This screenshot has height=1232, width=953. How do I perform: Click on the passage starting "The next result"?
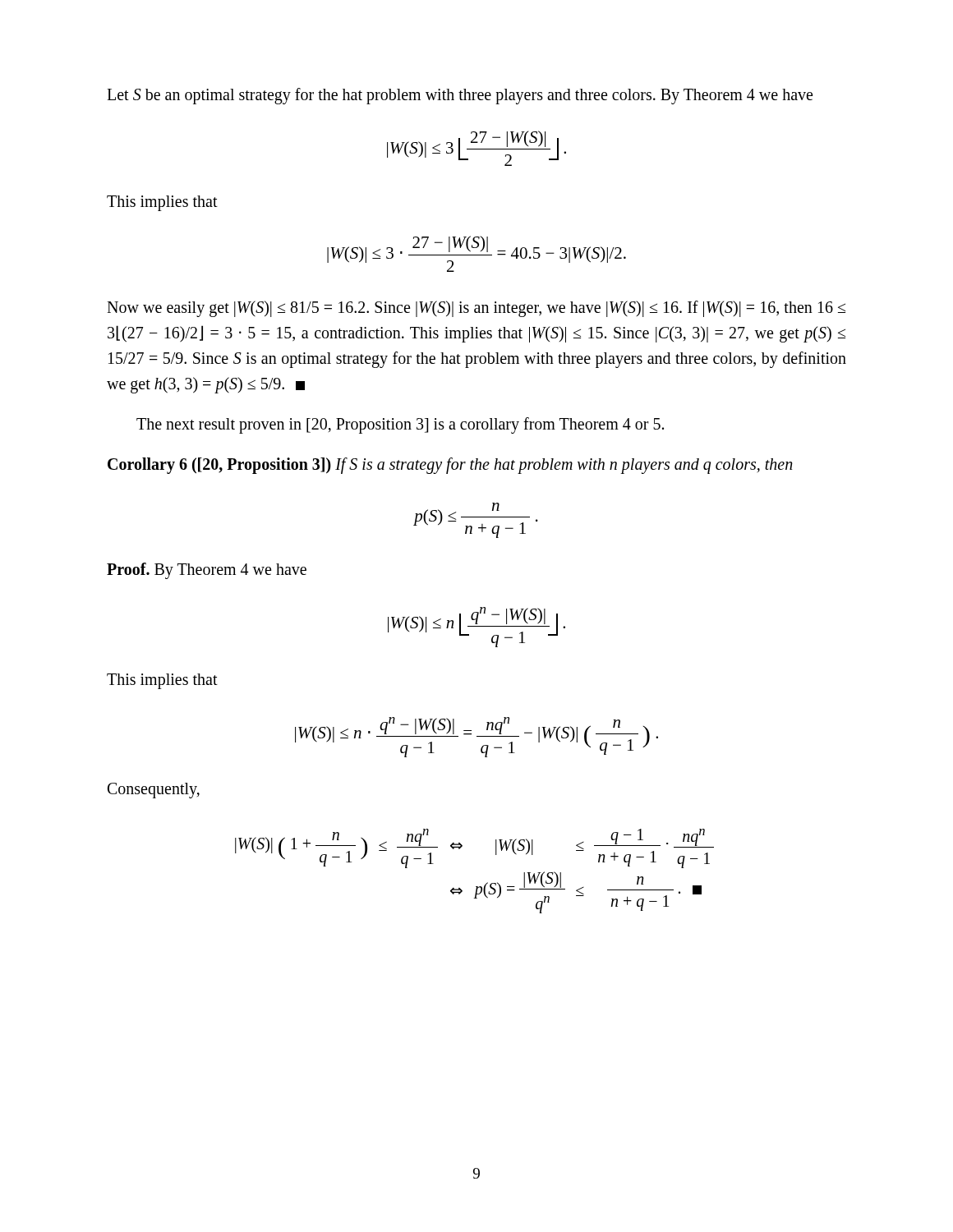tap(476, 424)
